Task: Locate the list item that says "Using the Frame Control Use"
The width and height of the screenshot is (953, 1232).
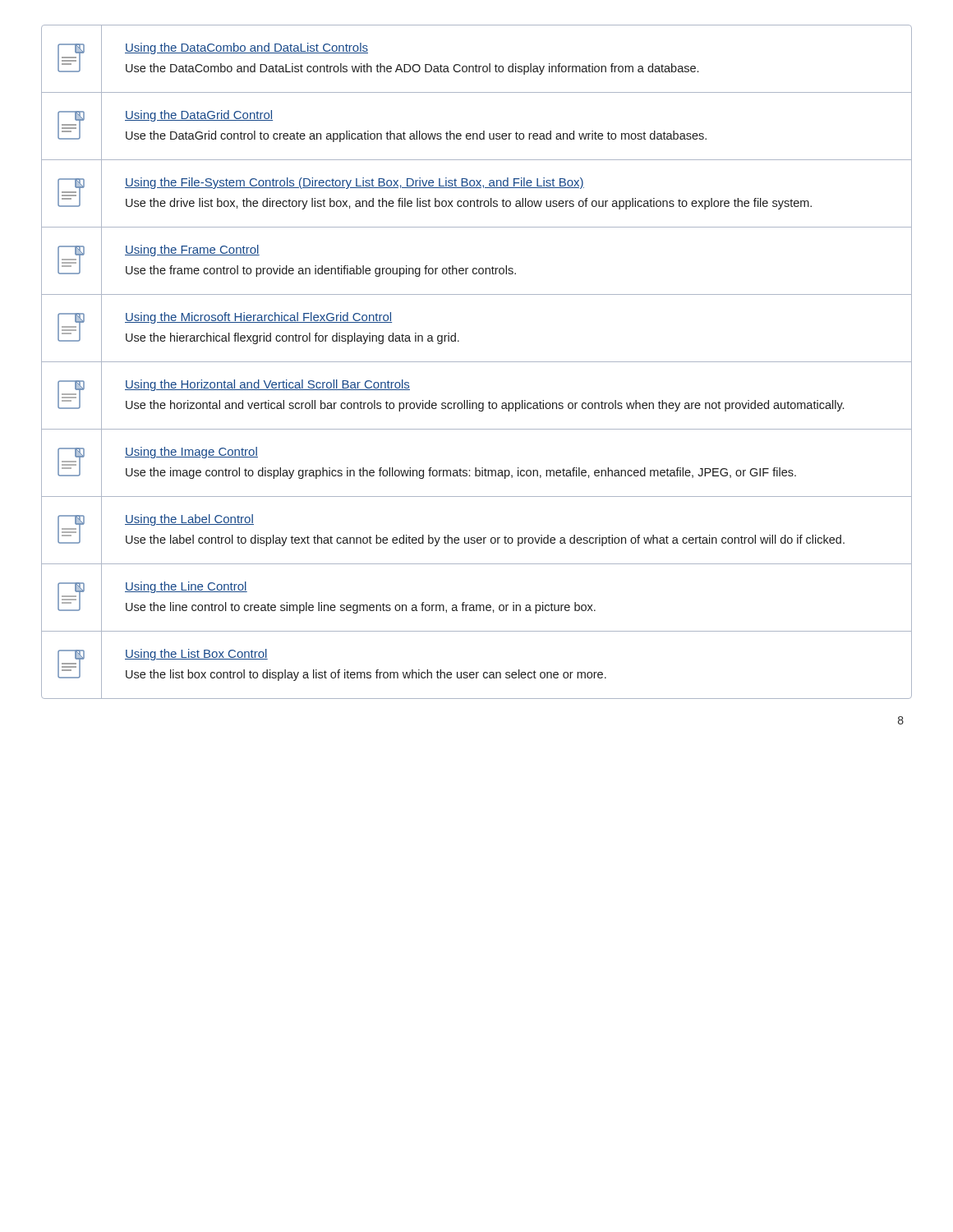Action: tap(506, 260)
